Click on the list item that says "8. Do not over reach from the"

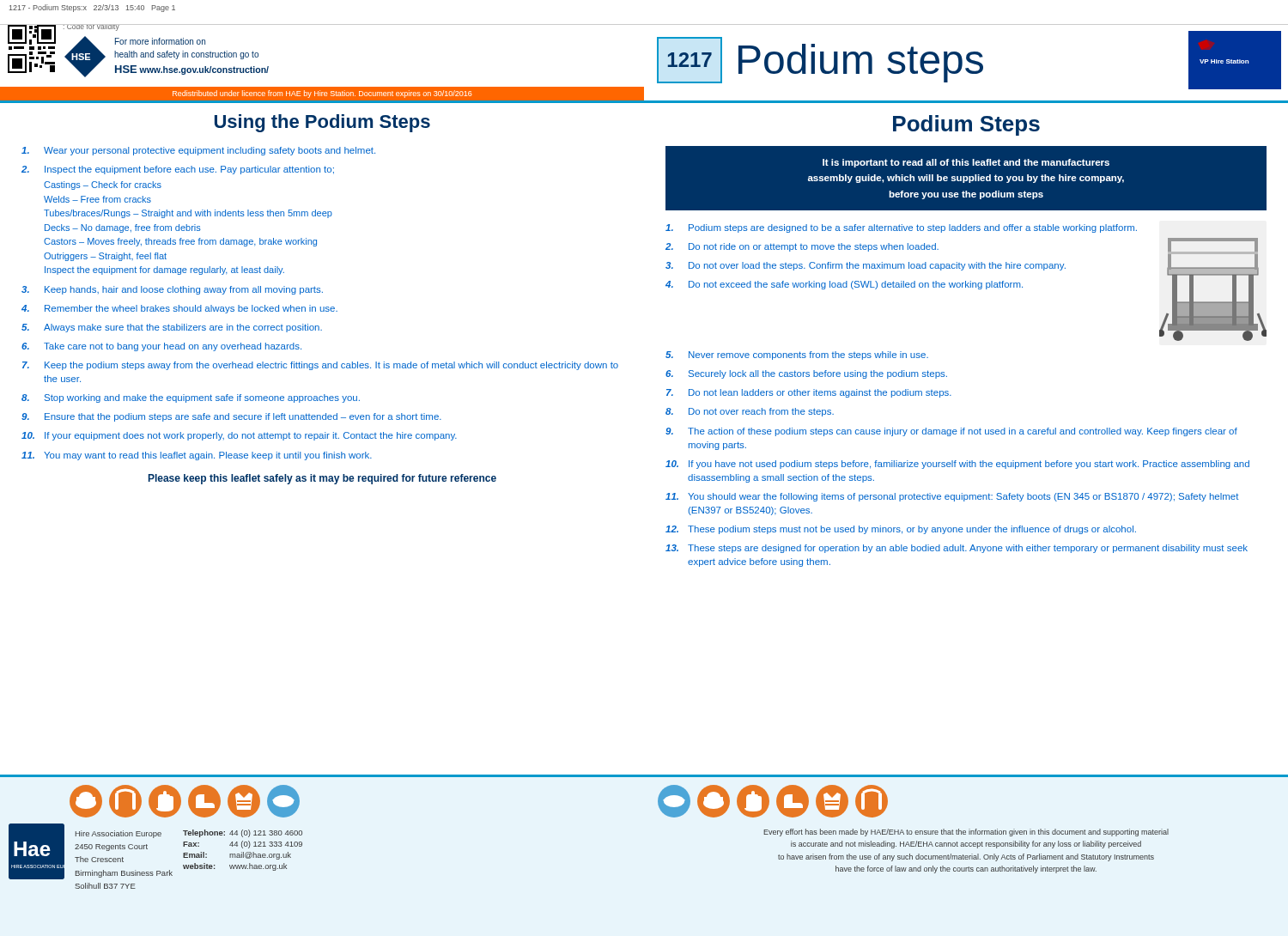pyautogui.click(x=750, y=412)
